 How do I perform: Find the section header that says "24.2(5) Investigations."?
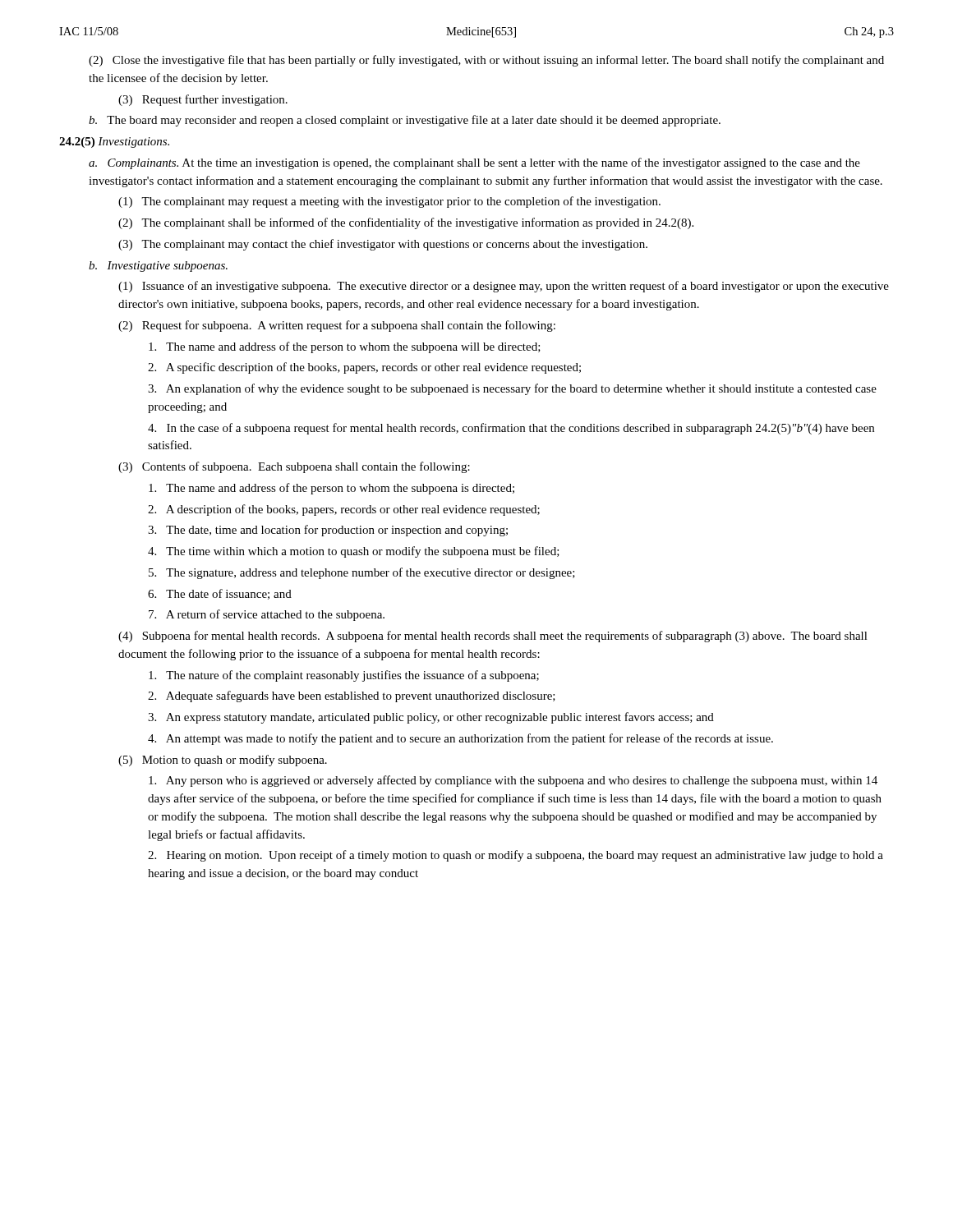pyautogui.click(x=114, y=143)
